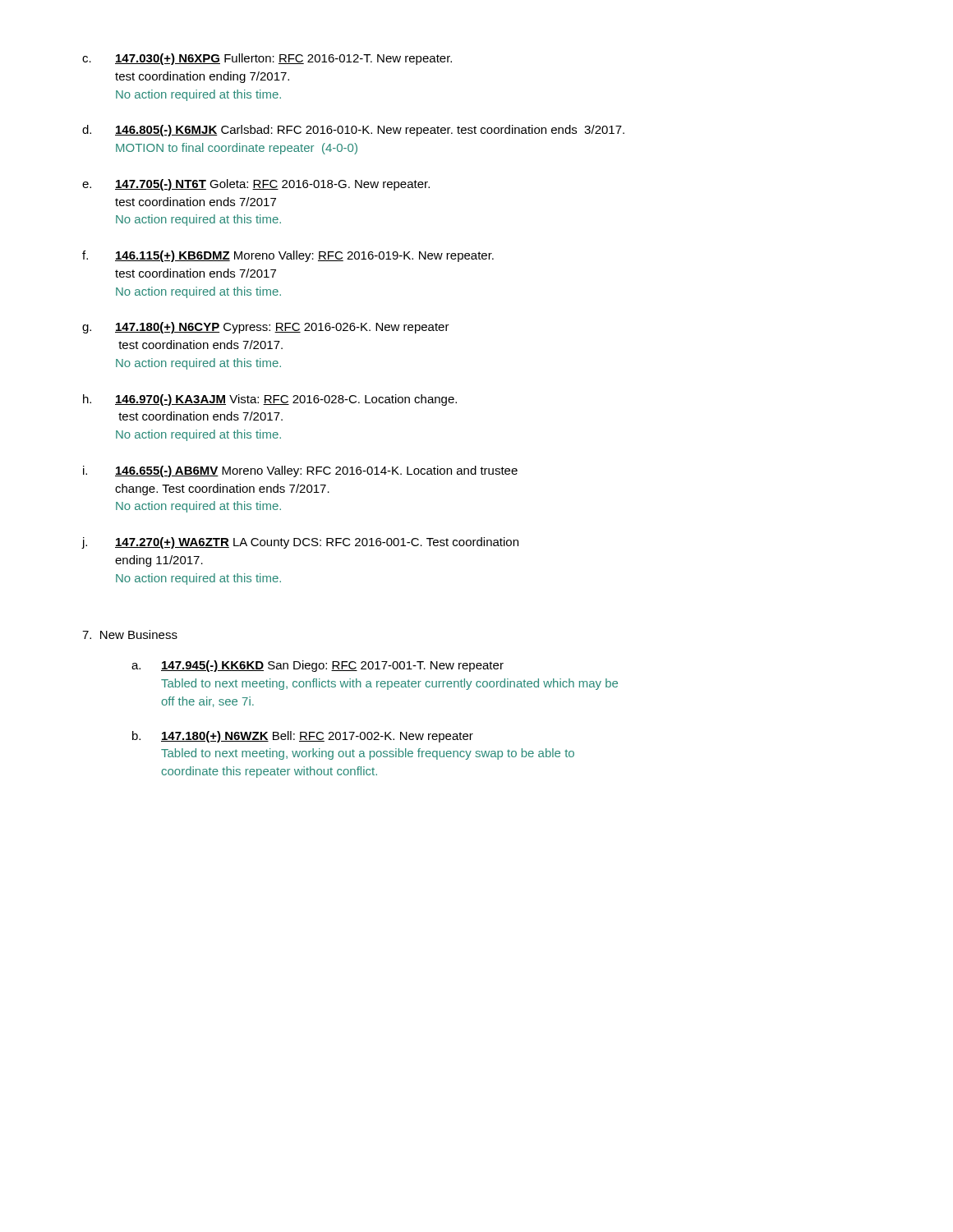
Task: Locate the list item with the text "f. 146.115(+) KB6DMZ Moreno Valley:"
Action: pyautogui.click(x=288, y=256)
